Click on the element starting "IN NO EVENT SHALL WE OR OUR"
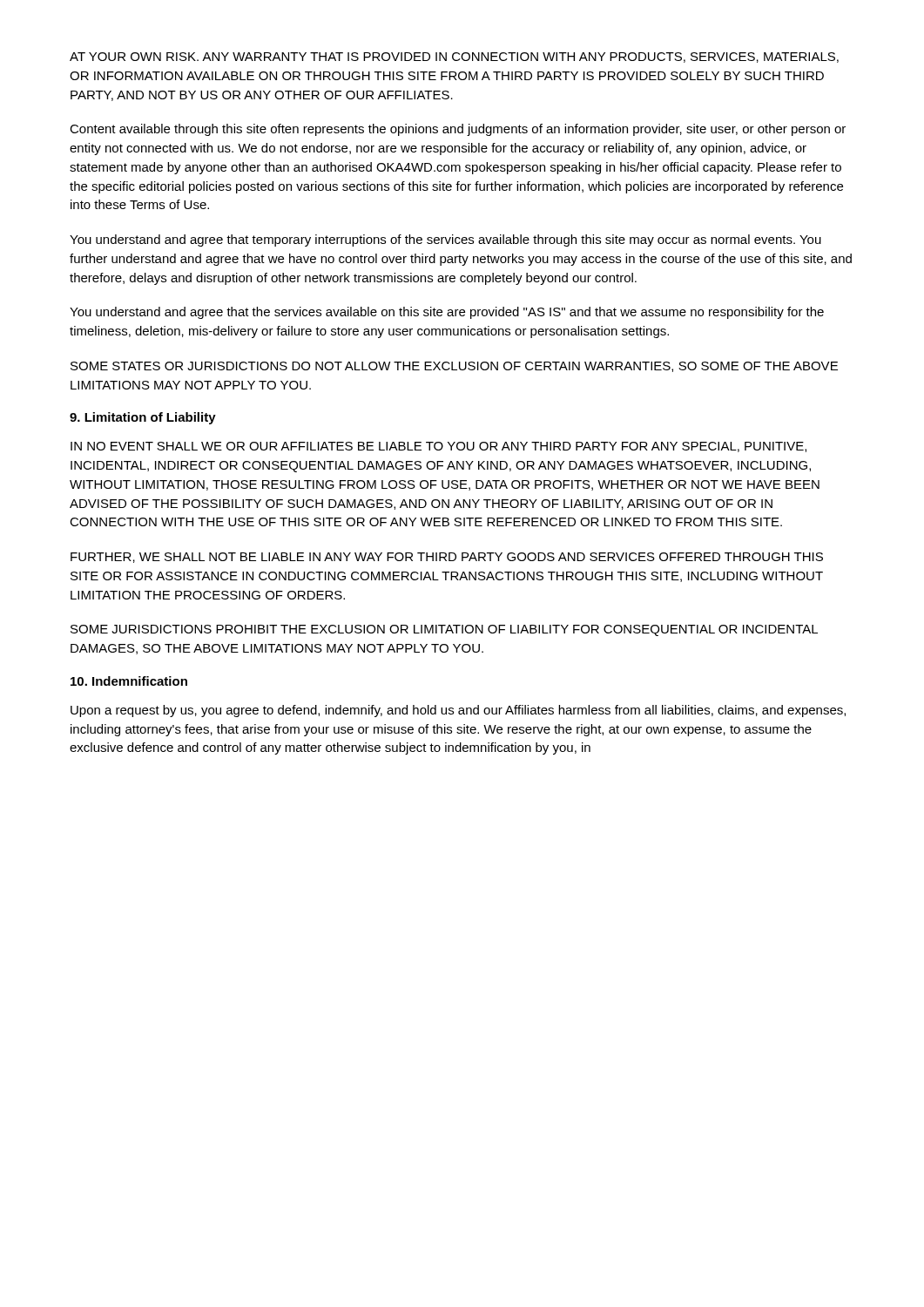The width and height of the screenshot is (924, 1307). point(445,484)
